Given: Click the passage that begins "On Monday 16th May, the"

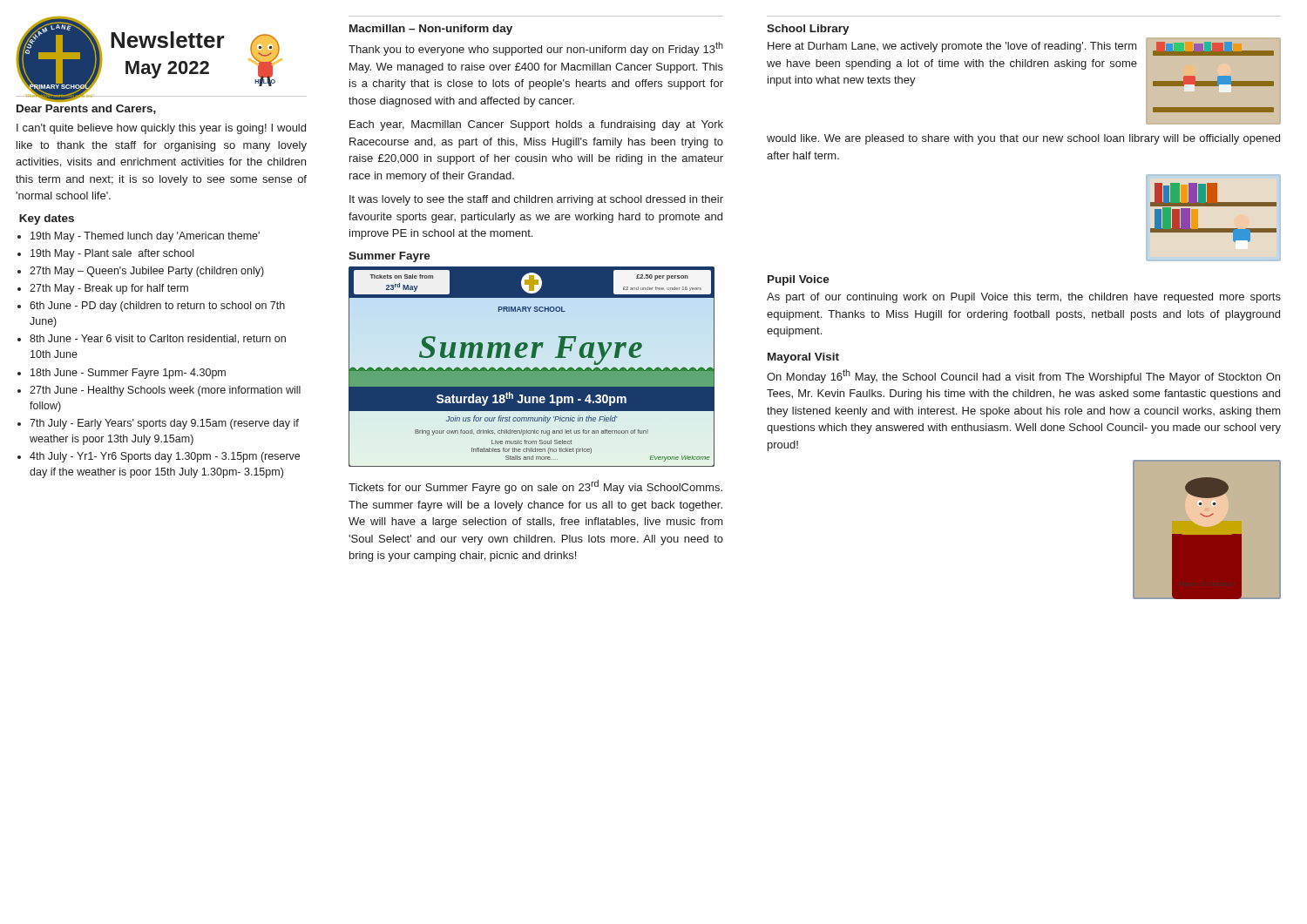Looking at the screenshot, I should point(1024,409).
